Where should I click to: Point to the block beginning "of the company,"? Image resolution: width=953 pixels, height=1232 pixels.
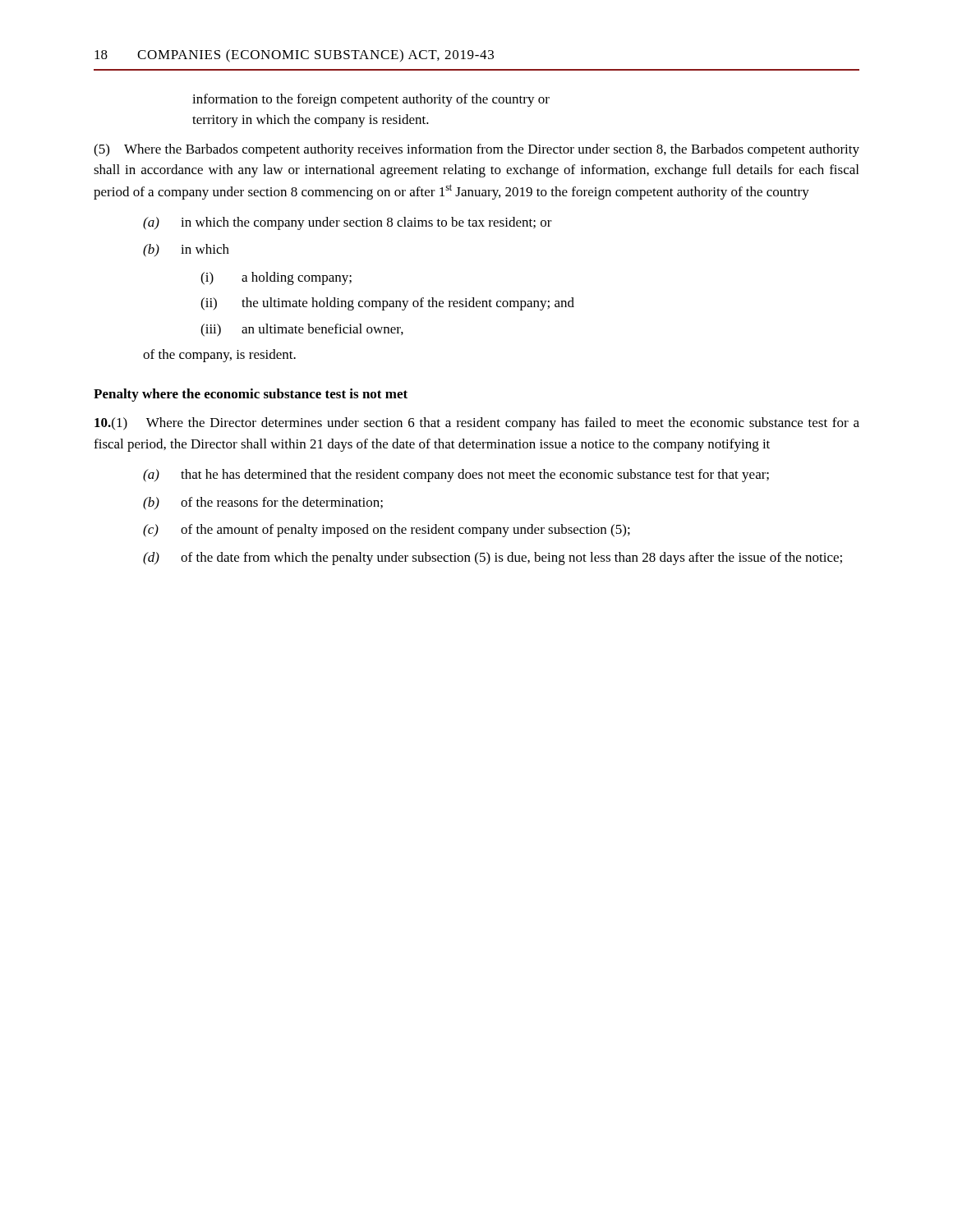(x=220, y=355)
